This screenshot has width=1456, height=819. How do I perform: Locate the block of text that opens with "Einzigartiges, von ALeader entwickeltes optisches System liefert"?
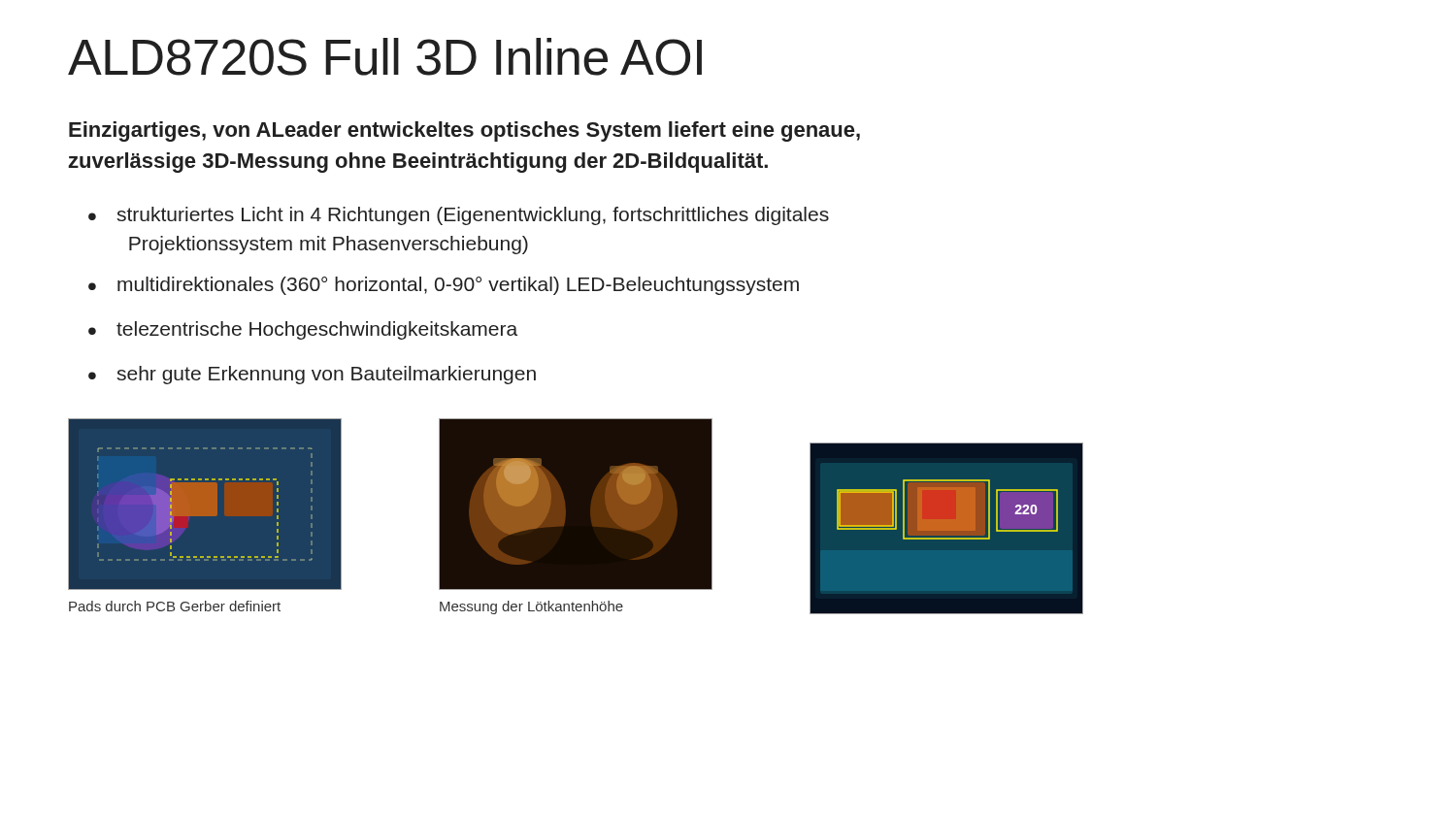tap(465, 145)
